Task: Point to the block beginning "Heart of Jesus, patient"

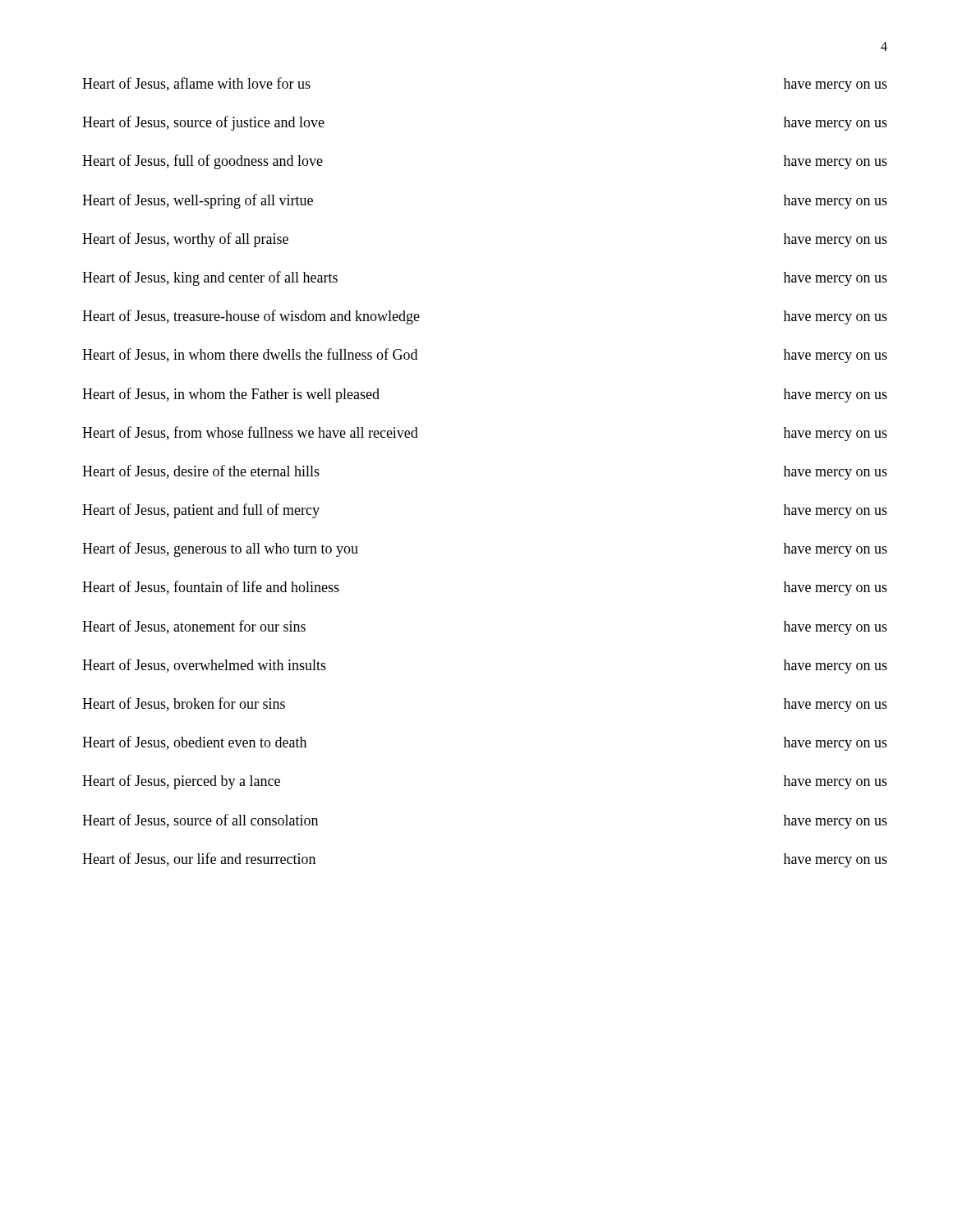Action: click(x=193, y=510)
